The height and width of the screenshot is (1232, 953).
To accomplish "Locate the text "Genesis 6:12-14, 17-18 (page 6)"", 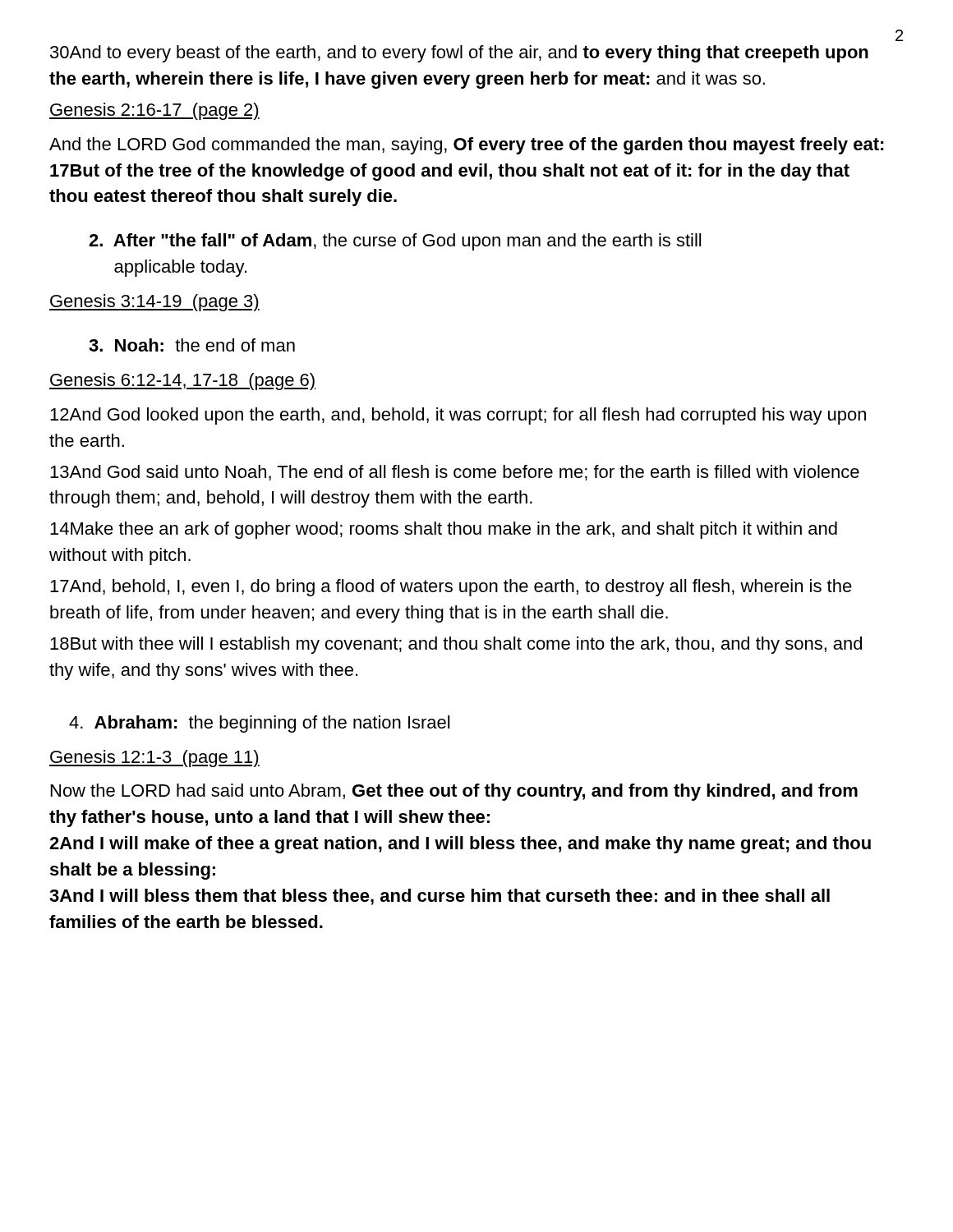I will pyautogui.click(x=182, y=380).
